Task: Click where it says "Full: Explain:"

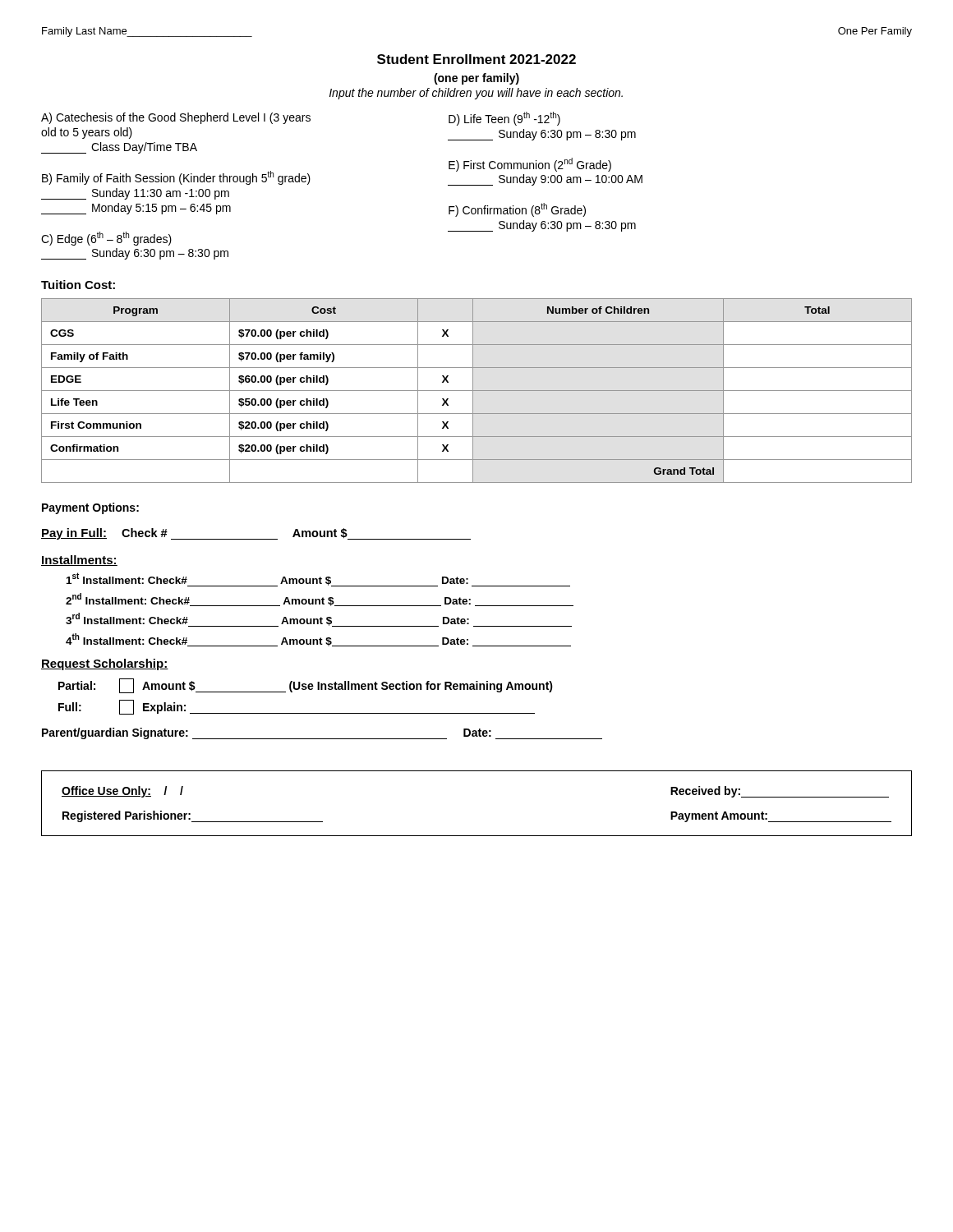Action: [x=296, y=707]
